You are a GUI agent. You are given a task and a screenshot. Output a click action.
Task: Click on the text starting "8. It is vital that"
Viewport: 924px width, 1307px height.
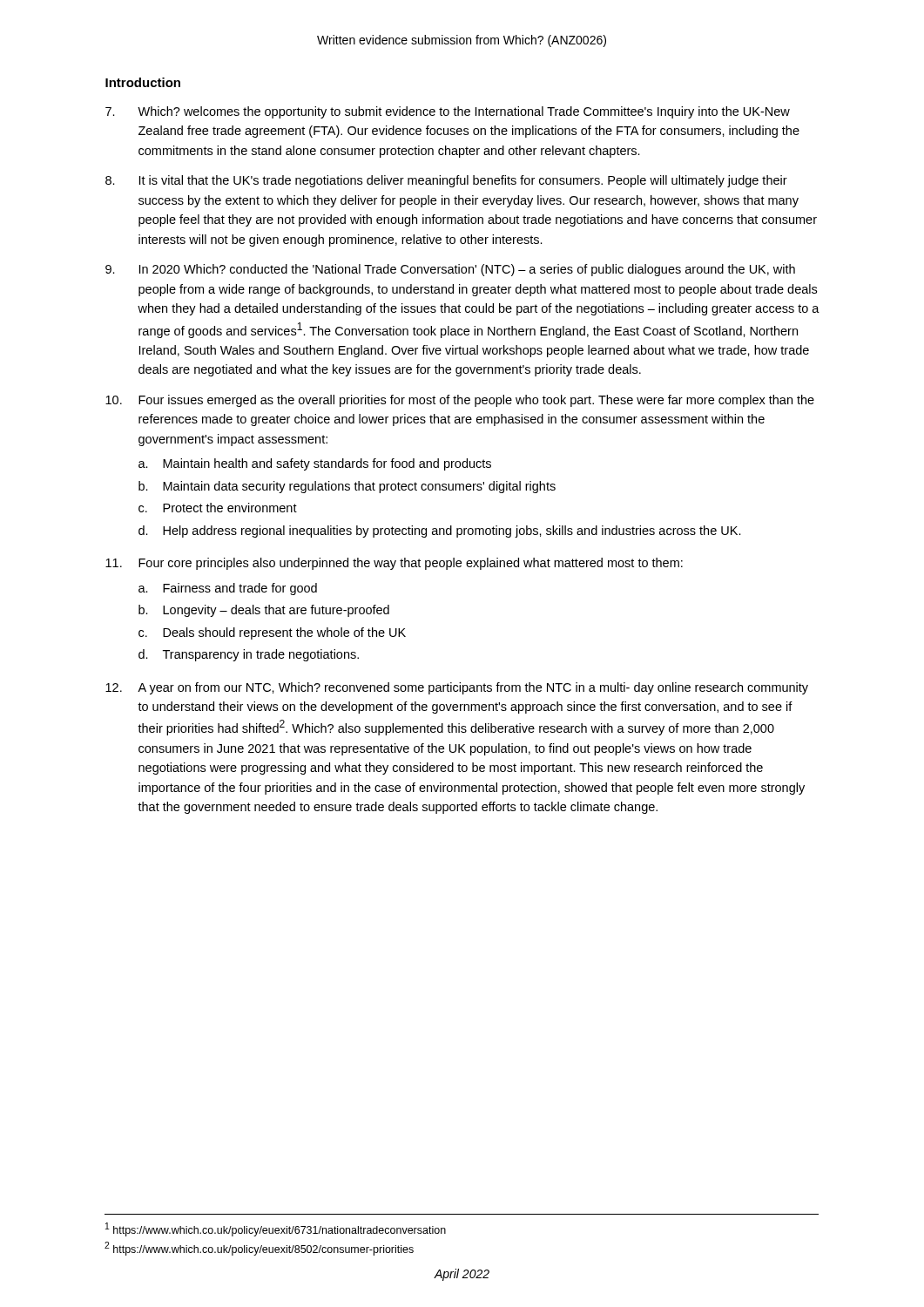462,210
